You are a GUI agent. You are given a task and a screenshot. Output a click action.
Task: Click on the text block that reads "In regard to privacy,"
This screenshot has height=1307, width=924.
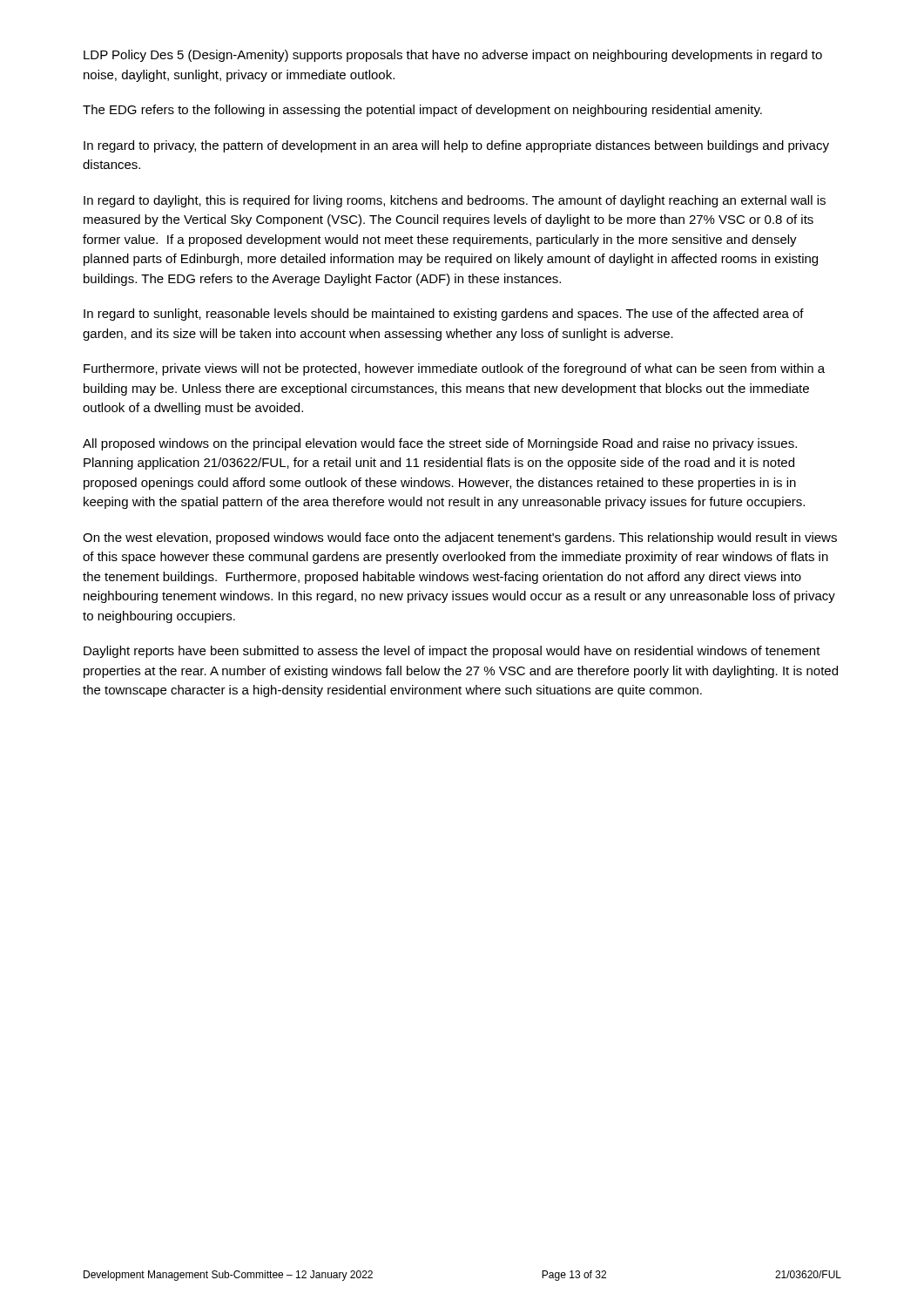coord(456,154)
